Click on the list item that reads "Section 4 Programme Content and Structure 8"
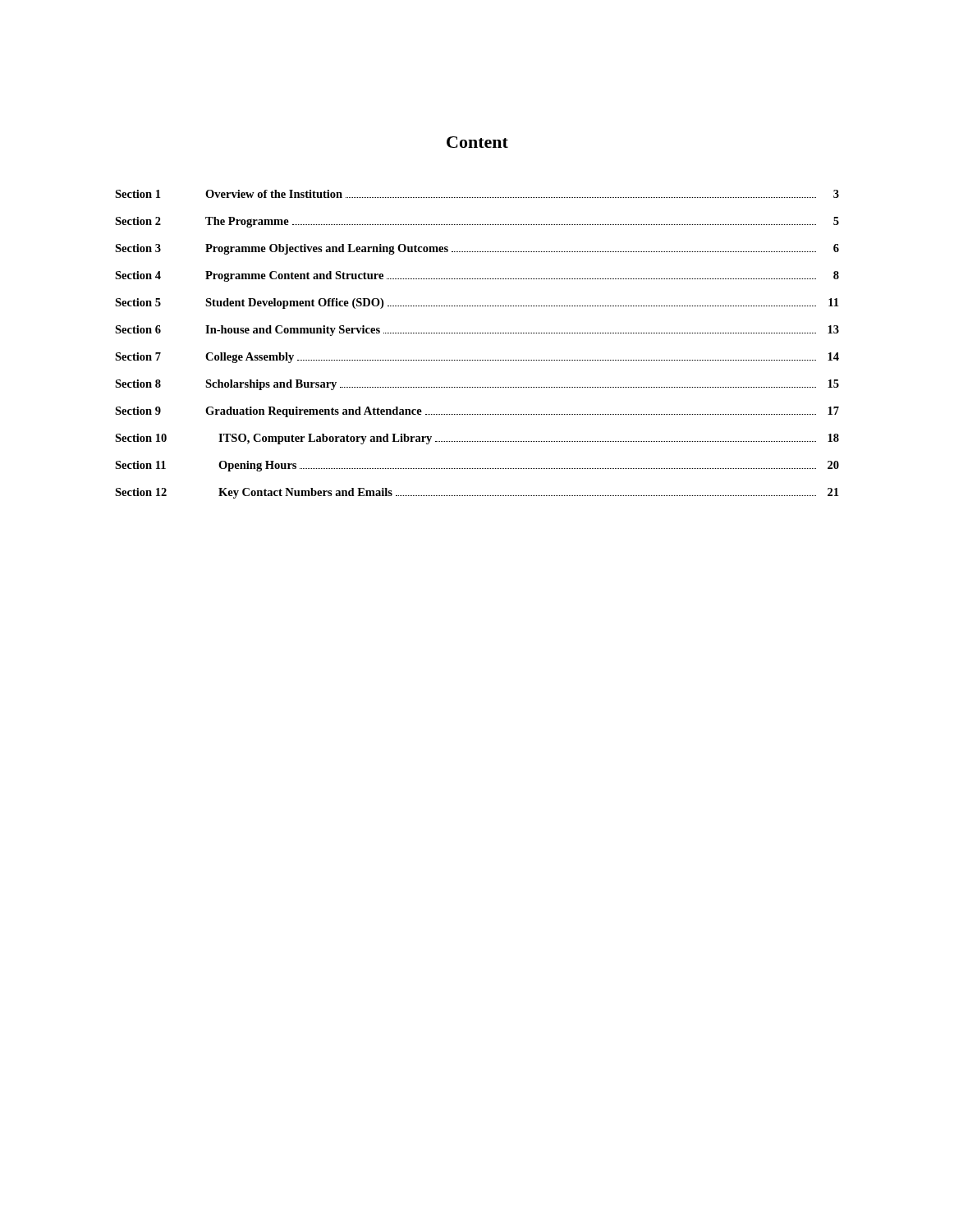 click(x=477, y=276)
